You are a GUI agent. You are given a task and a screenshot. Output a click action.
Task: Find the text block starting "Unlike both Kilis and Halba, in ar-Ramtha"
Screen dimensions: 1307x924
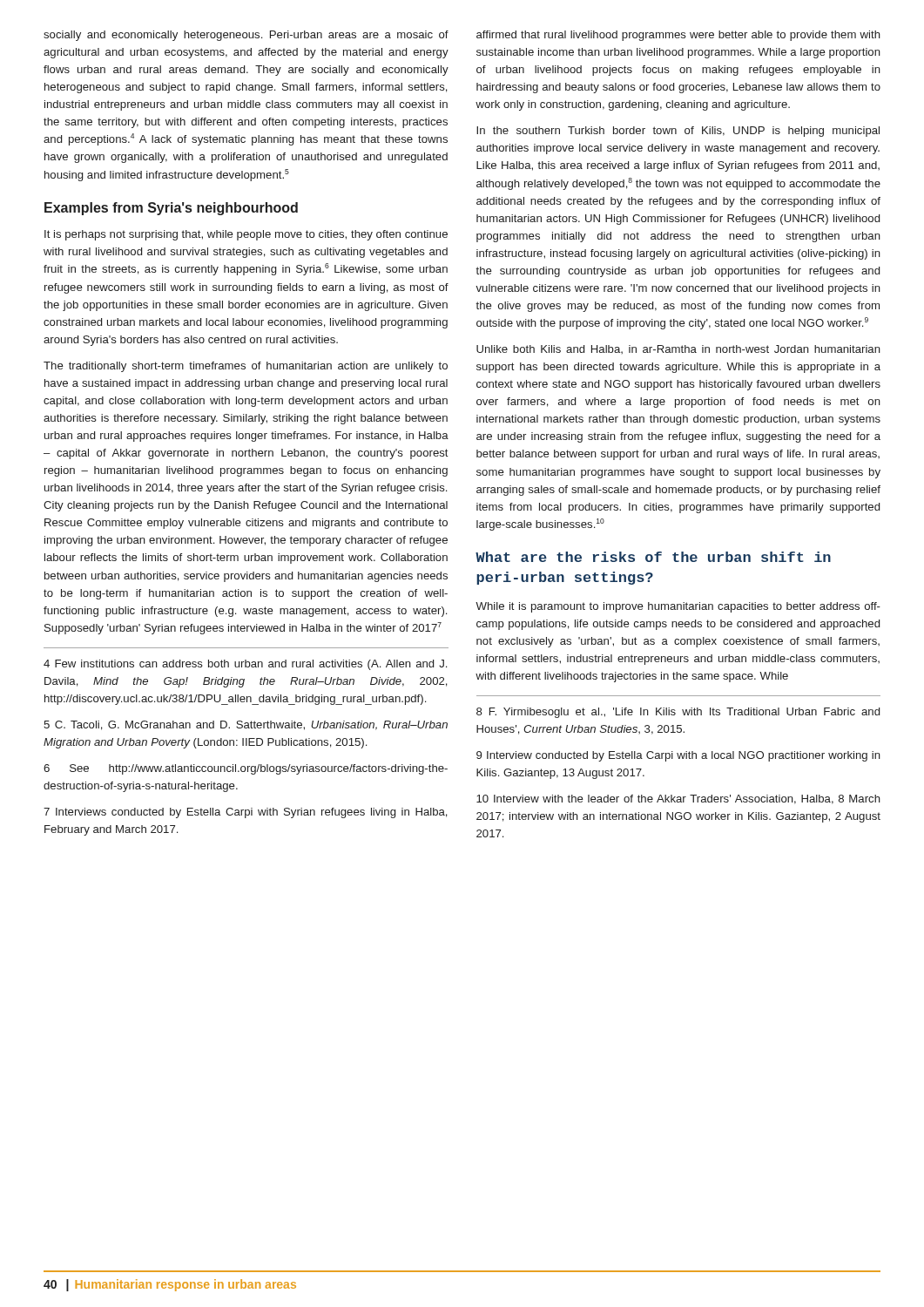pyautogui.click(x=678, y=437)
